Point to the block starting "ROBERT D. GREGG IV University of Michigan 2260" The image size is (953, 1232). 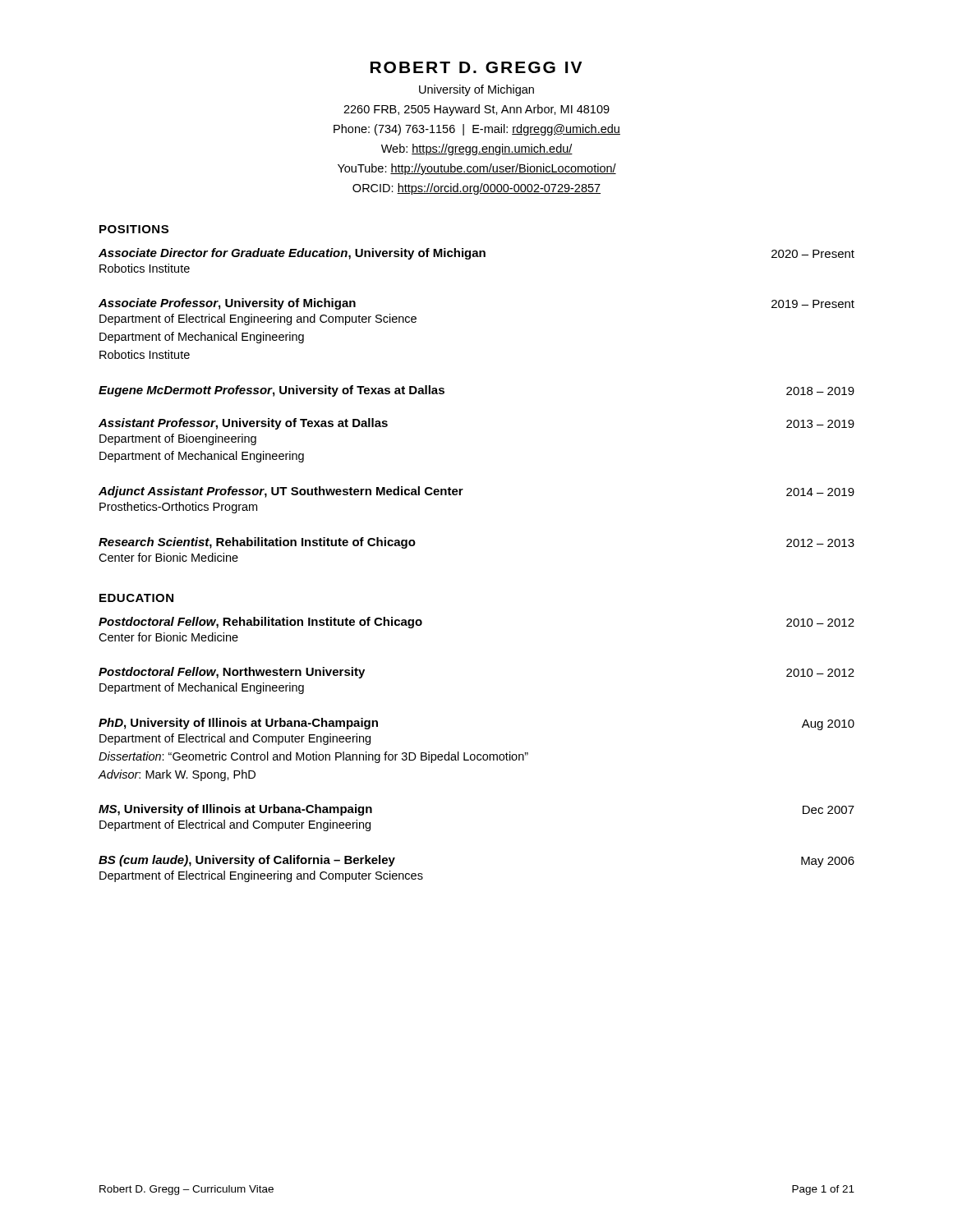pyautogui.click(x=476, y=128)
